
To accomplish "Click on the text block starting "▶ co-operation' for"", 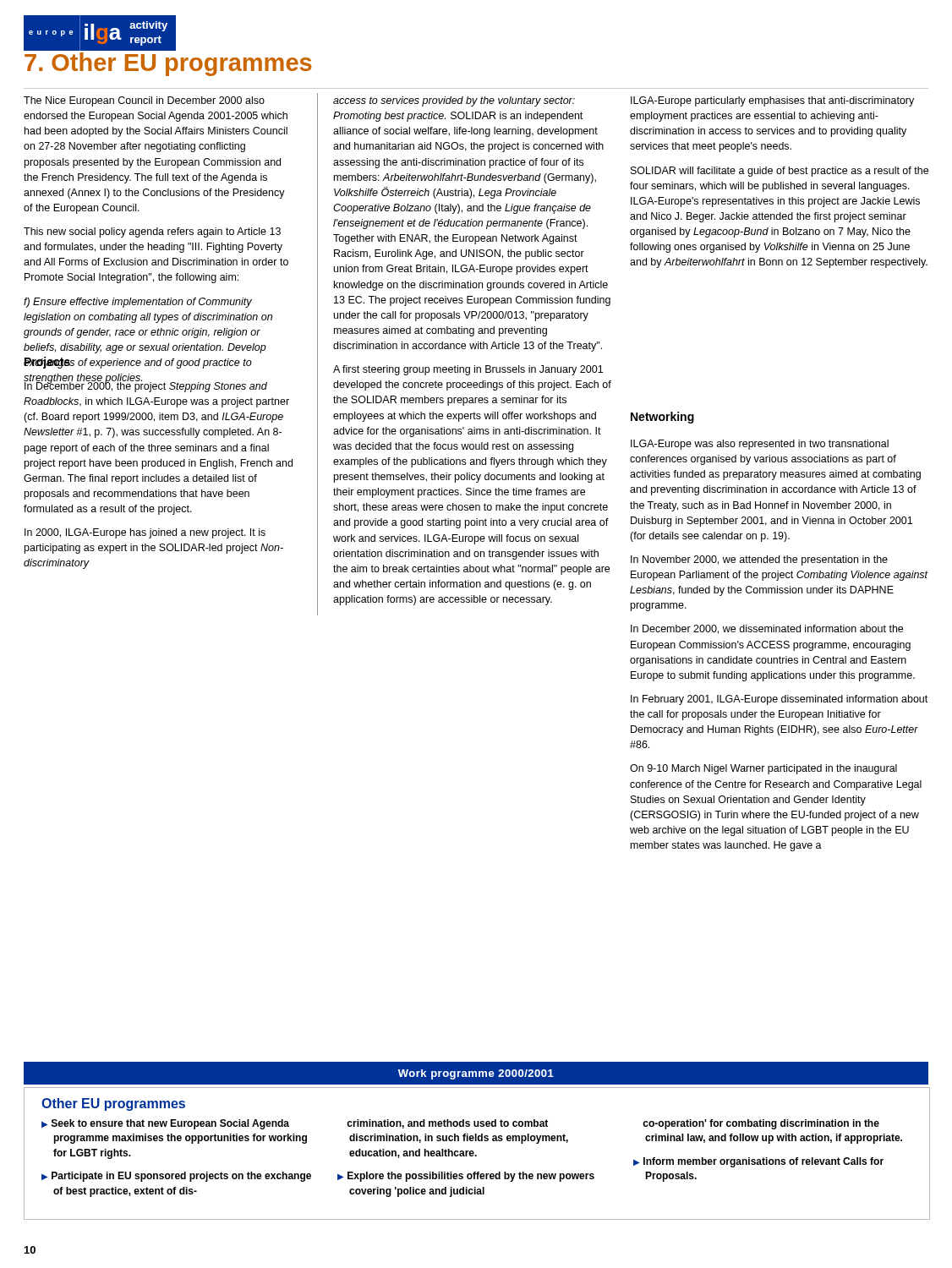I will pos(768,1131).
